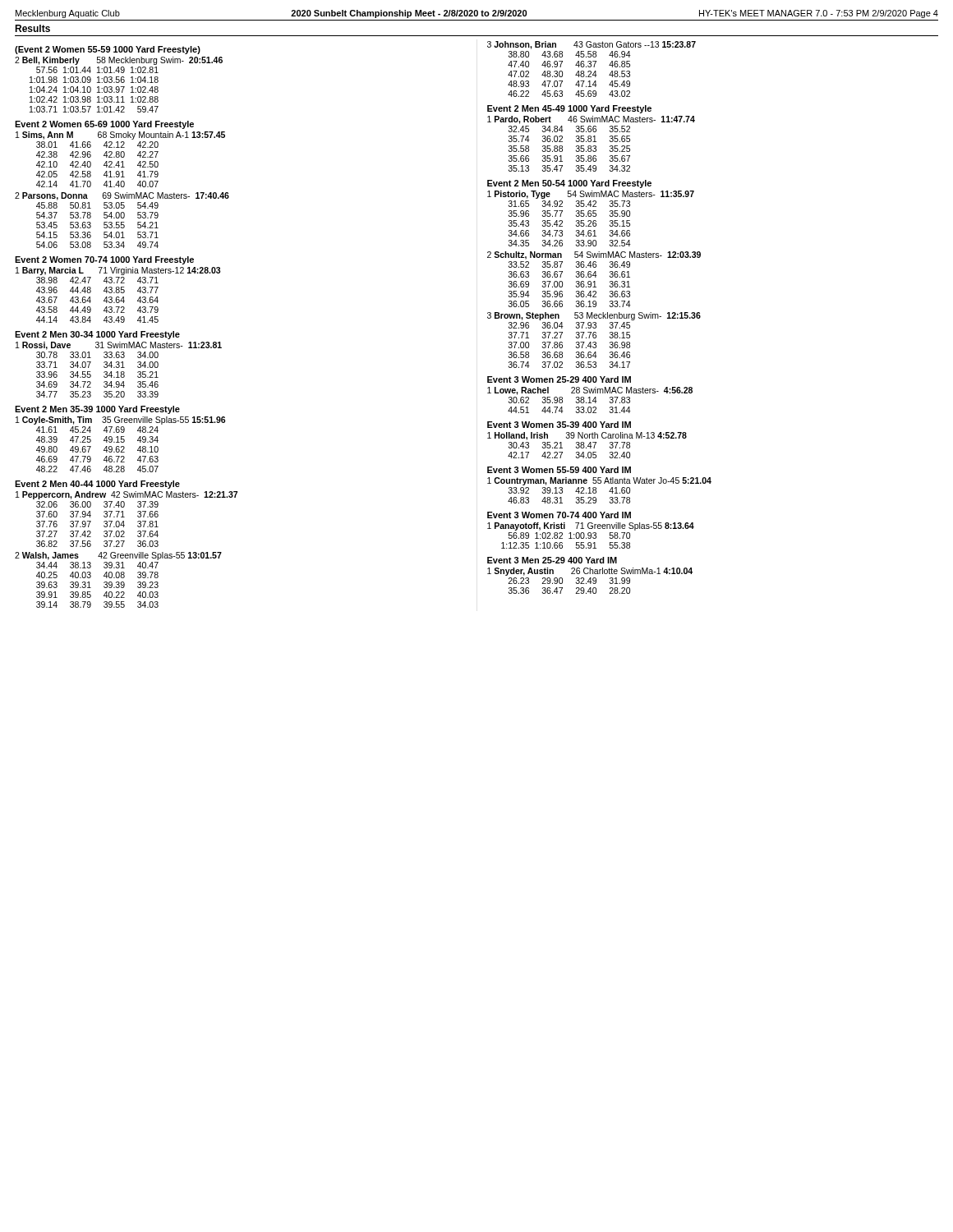
Task: Point to the block beginning "Event 3 Women 35-39 400 Yard IM"
Action: coord(559,425)
